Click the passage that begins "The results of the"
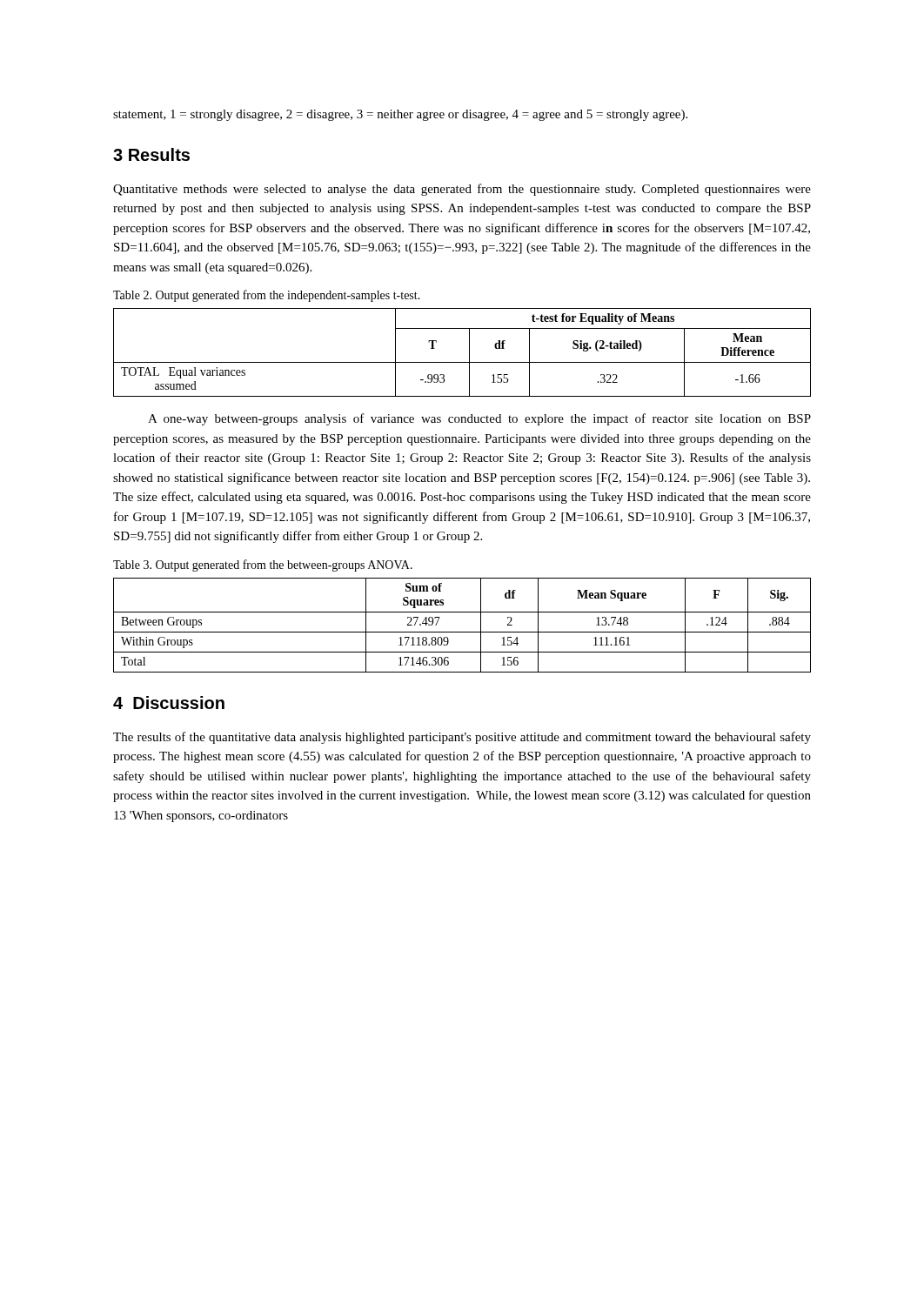The width and height of the screenshot is (924, 1305). 462,776
